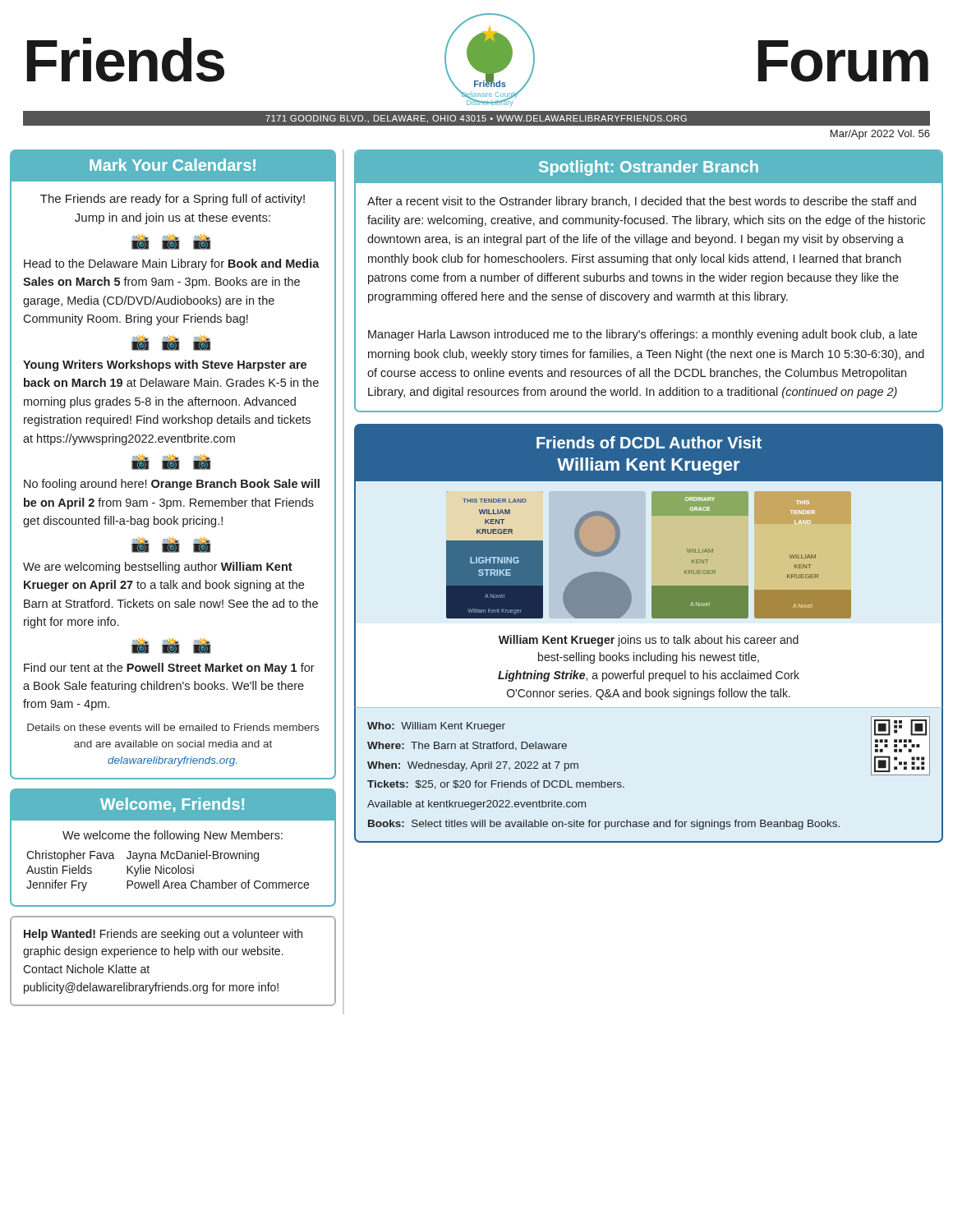Click on the text block with the text "Head to the Delaware Main Library for"

tap(171, 291)
